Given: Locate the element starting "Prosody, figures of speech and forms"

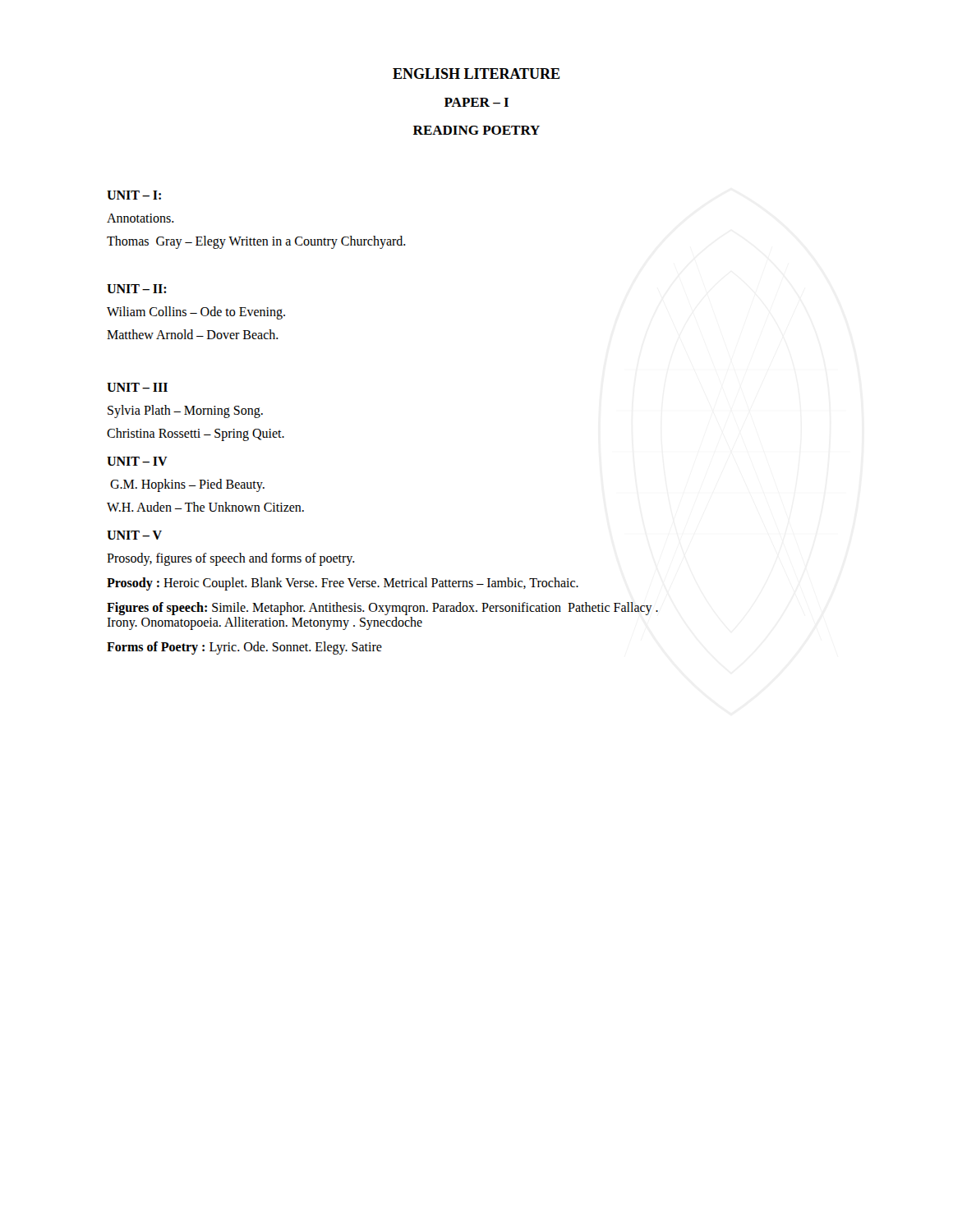Looking at the screenshot, I should (x=231, y=558).
